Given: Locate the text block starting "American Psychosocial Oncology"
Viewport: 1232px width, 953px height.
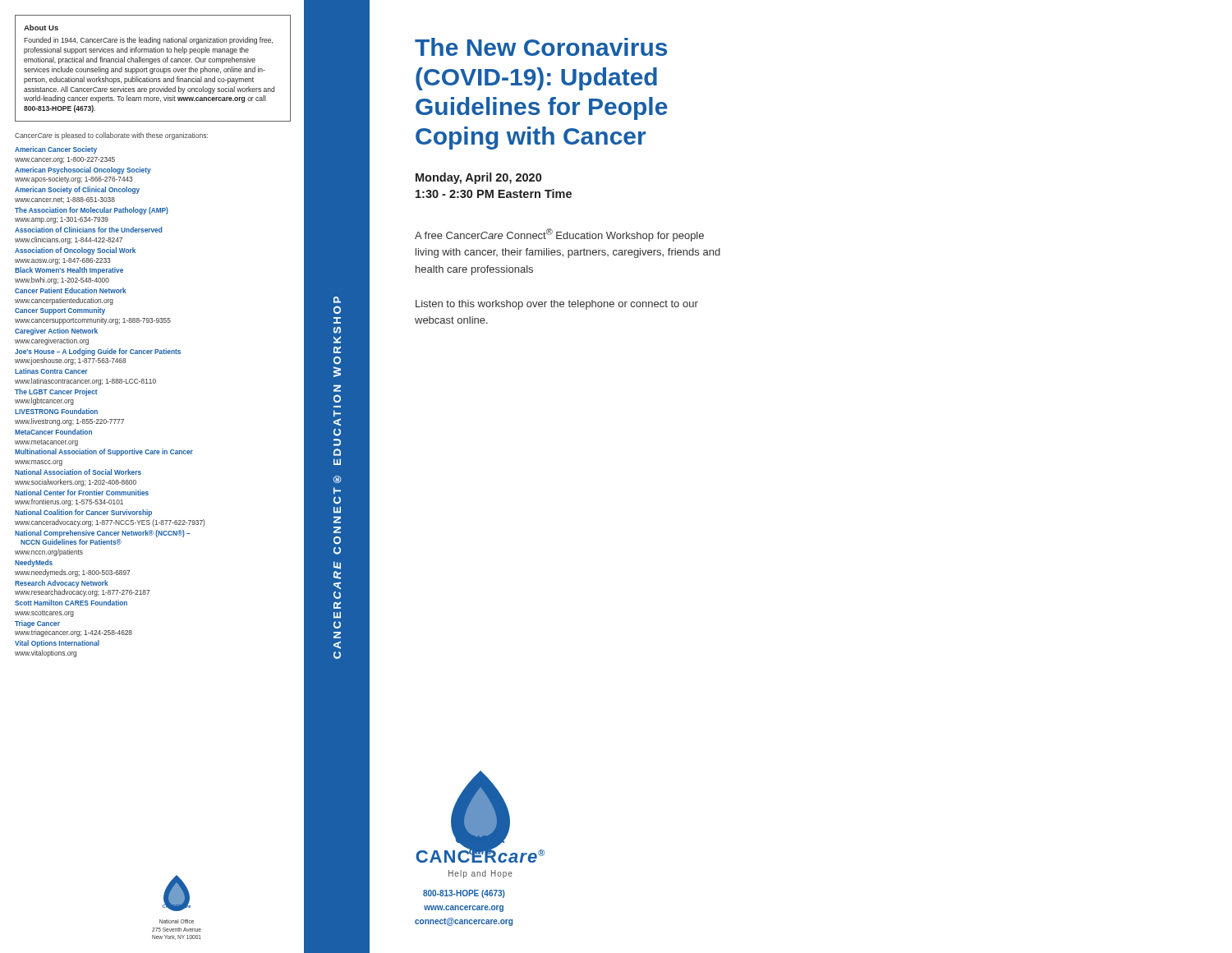Looking at the screenshot, I should click(153, 175).
